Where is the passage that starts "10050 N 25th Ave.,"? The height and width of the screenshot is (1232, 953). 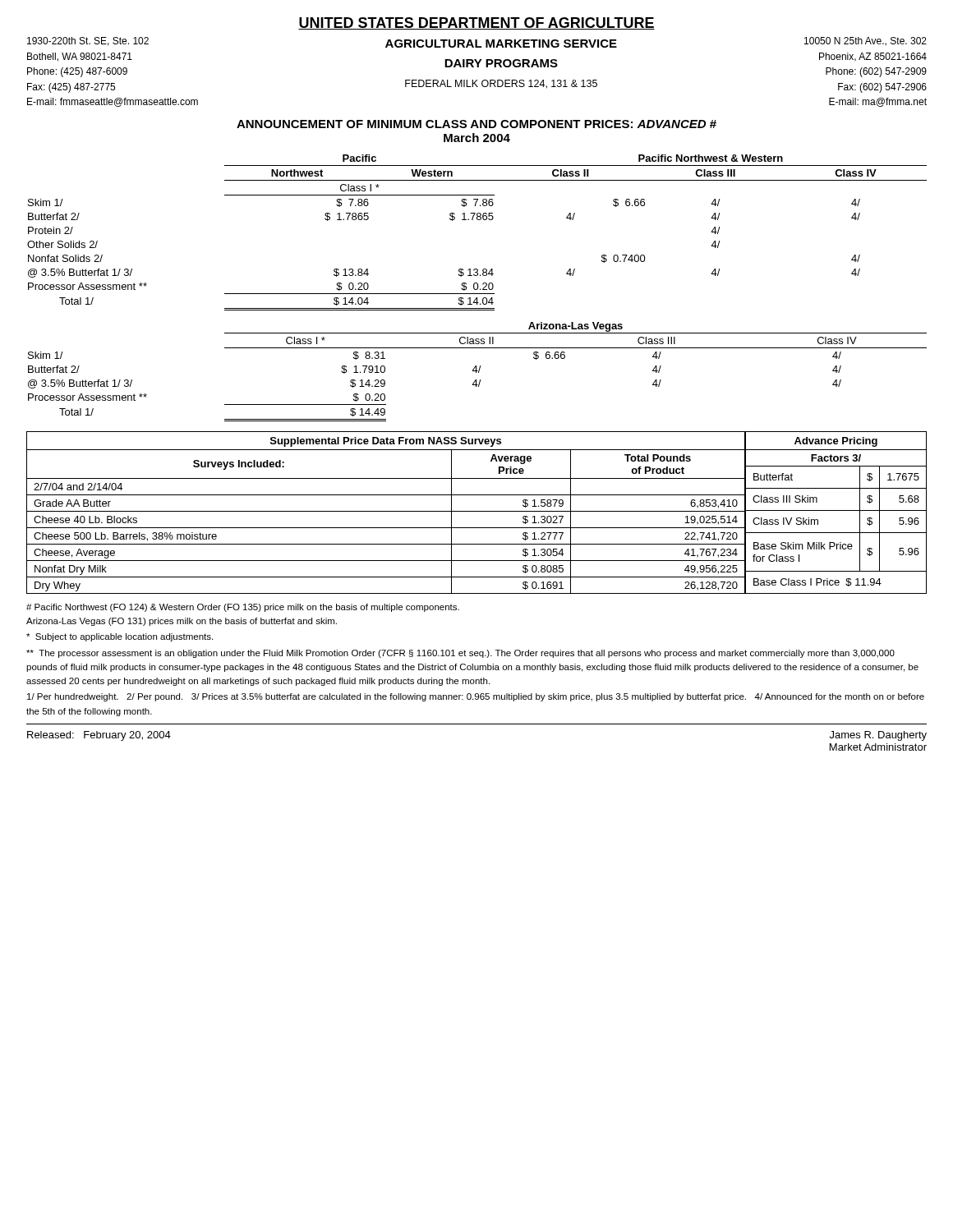tap(865, 72)
